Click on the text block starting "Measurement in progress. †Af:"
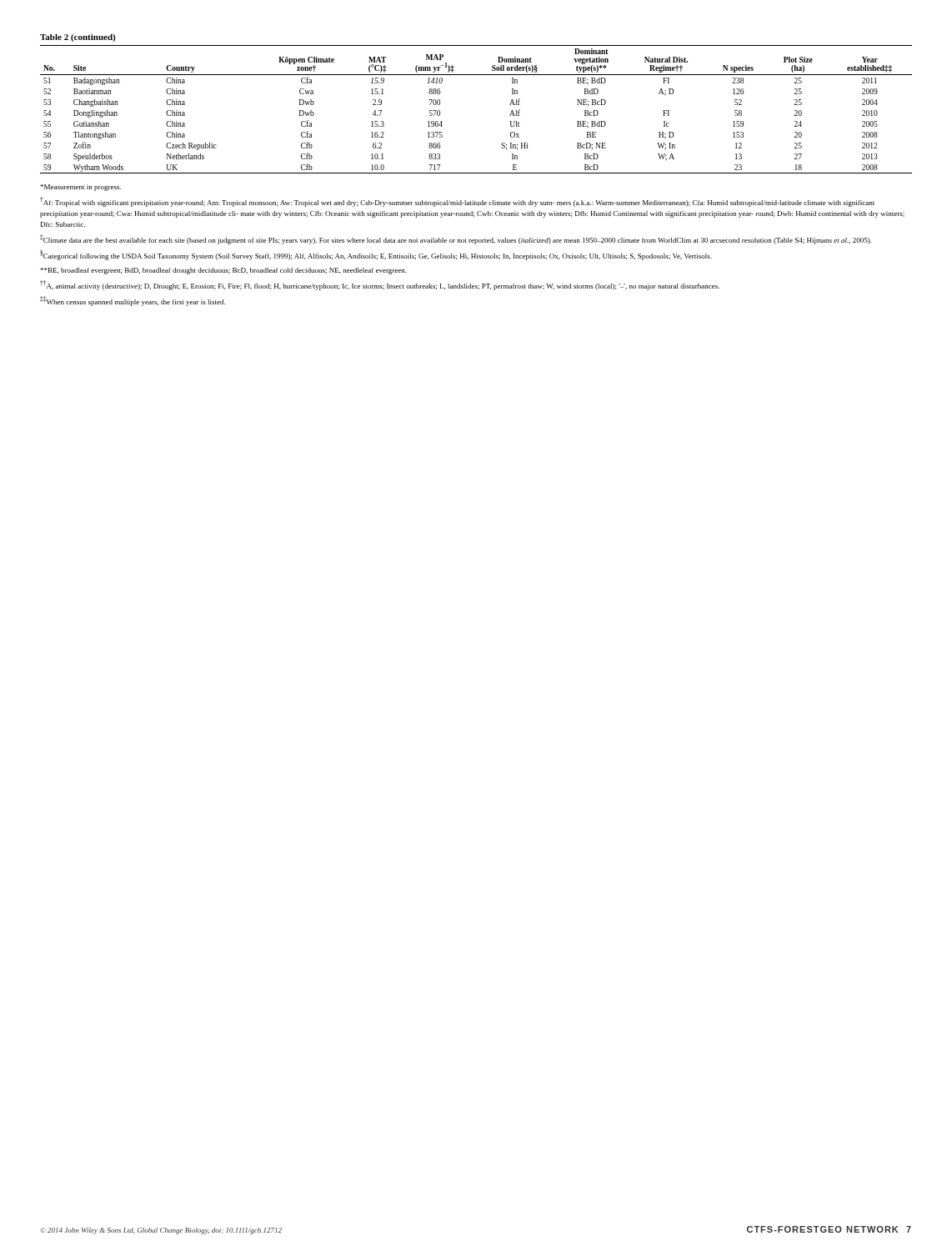This screenshot has width=952, height=1251. 476,245
